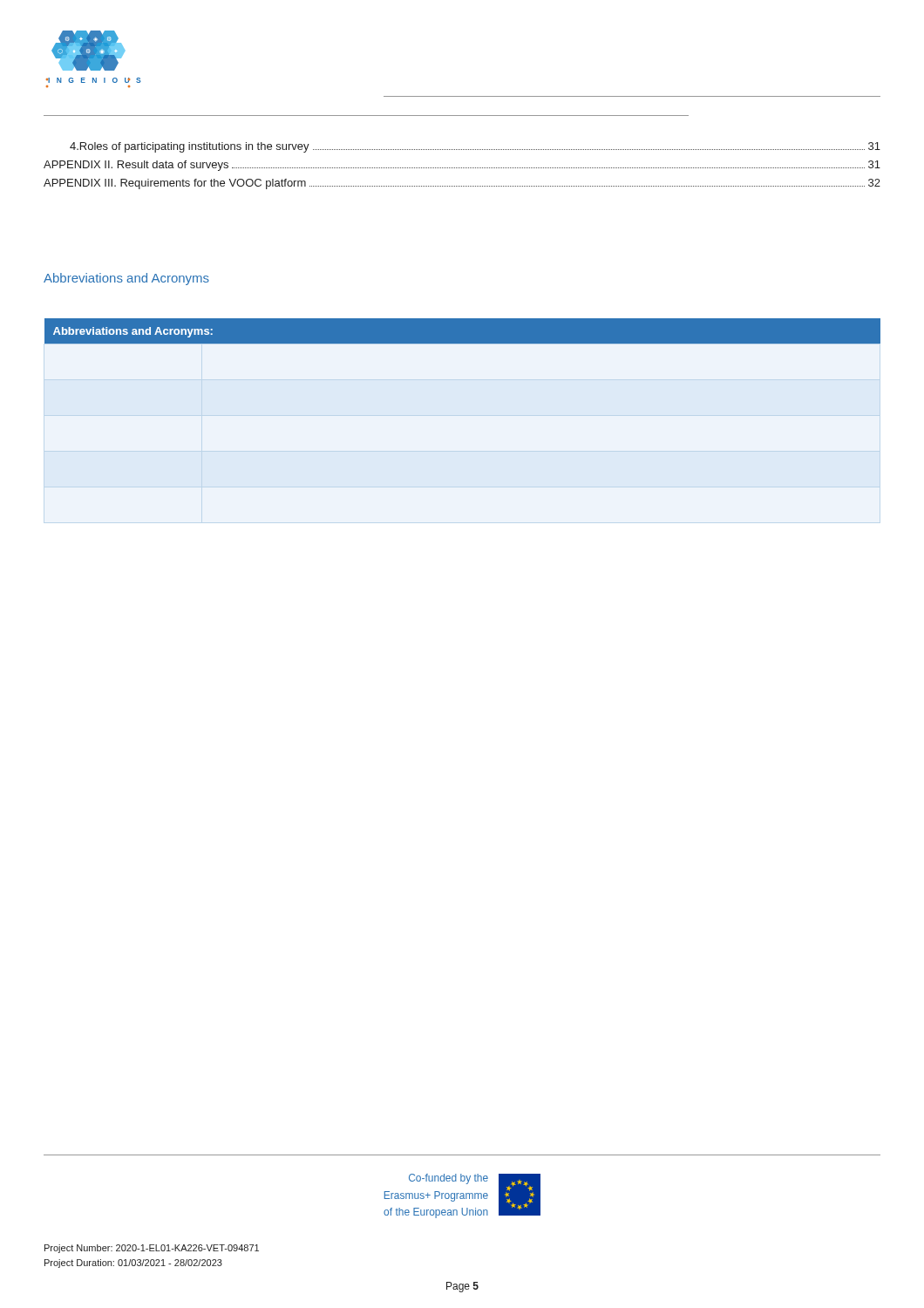
Task: Point to the passage starting "4.Roles of participating institutions in the"
Action: (475, 146)
